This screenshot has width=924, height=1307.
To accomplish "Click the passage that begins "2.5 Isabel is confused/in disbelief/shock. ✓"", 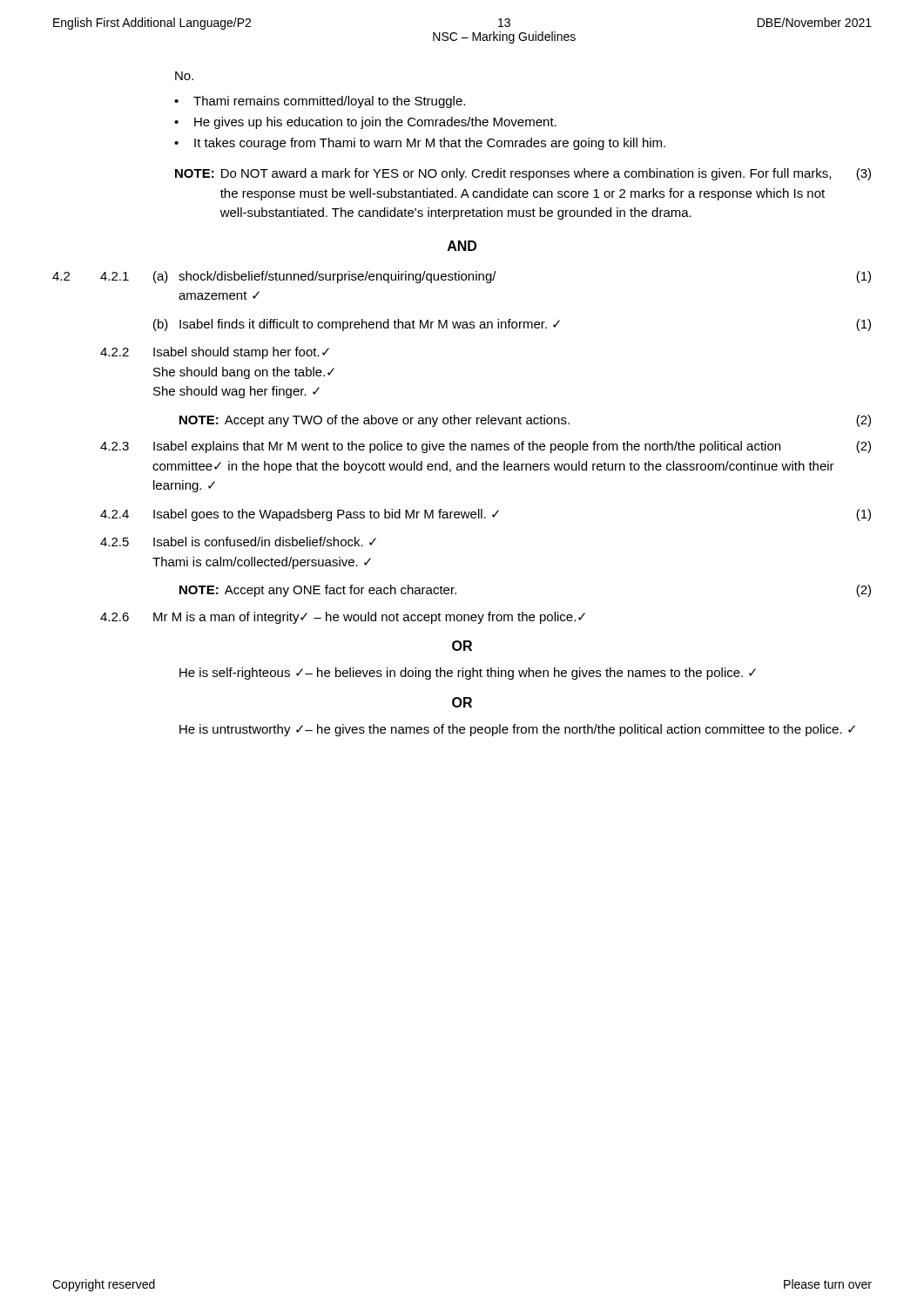I will tap(238, 542).
